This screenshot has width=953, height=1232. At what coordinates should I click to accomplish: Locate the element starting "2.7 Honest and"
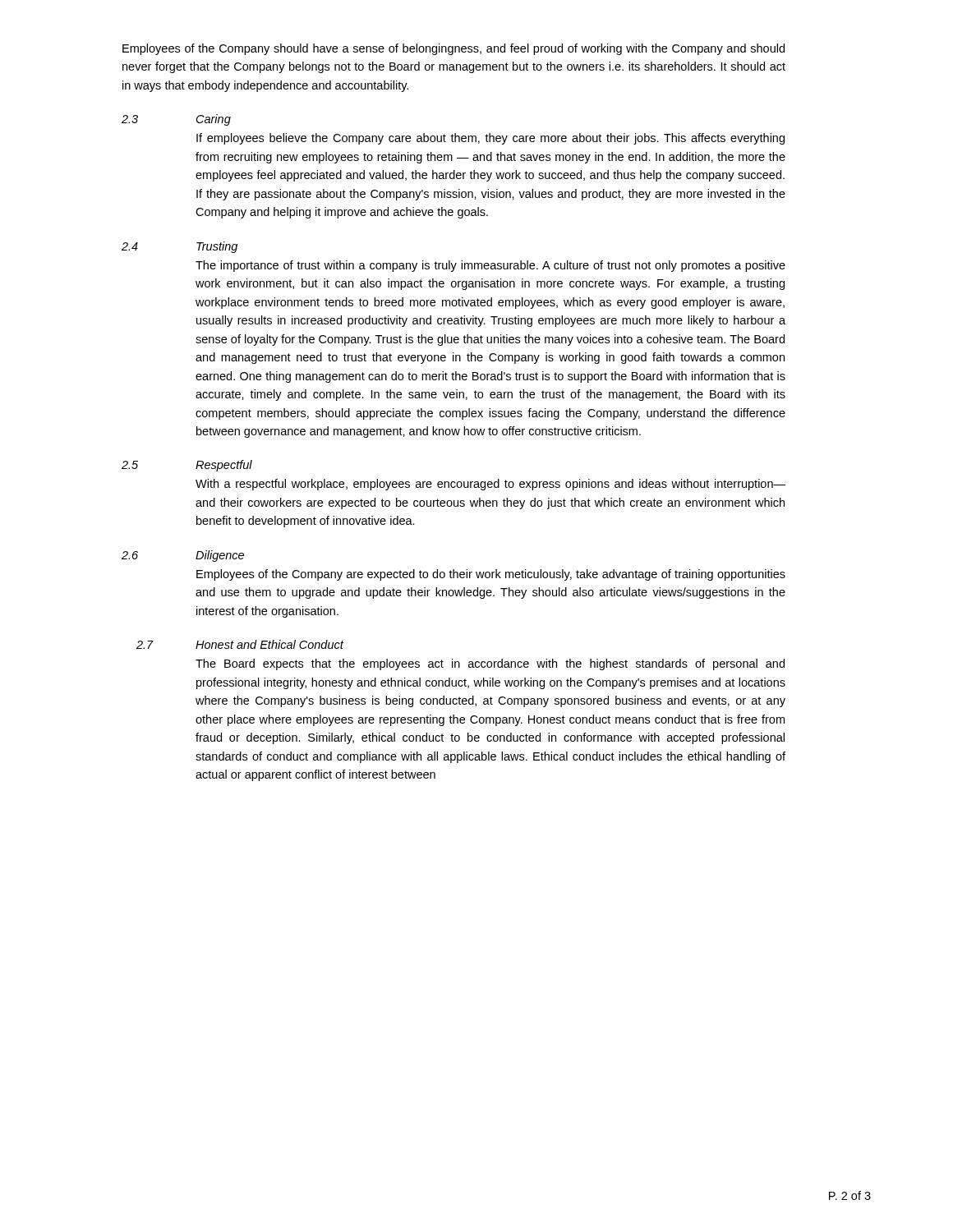coord(453,711)
